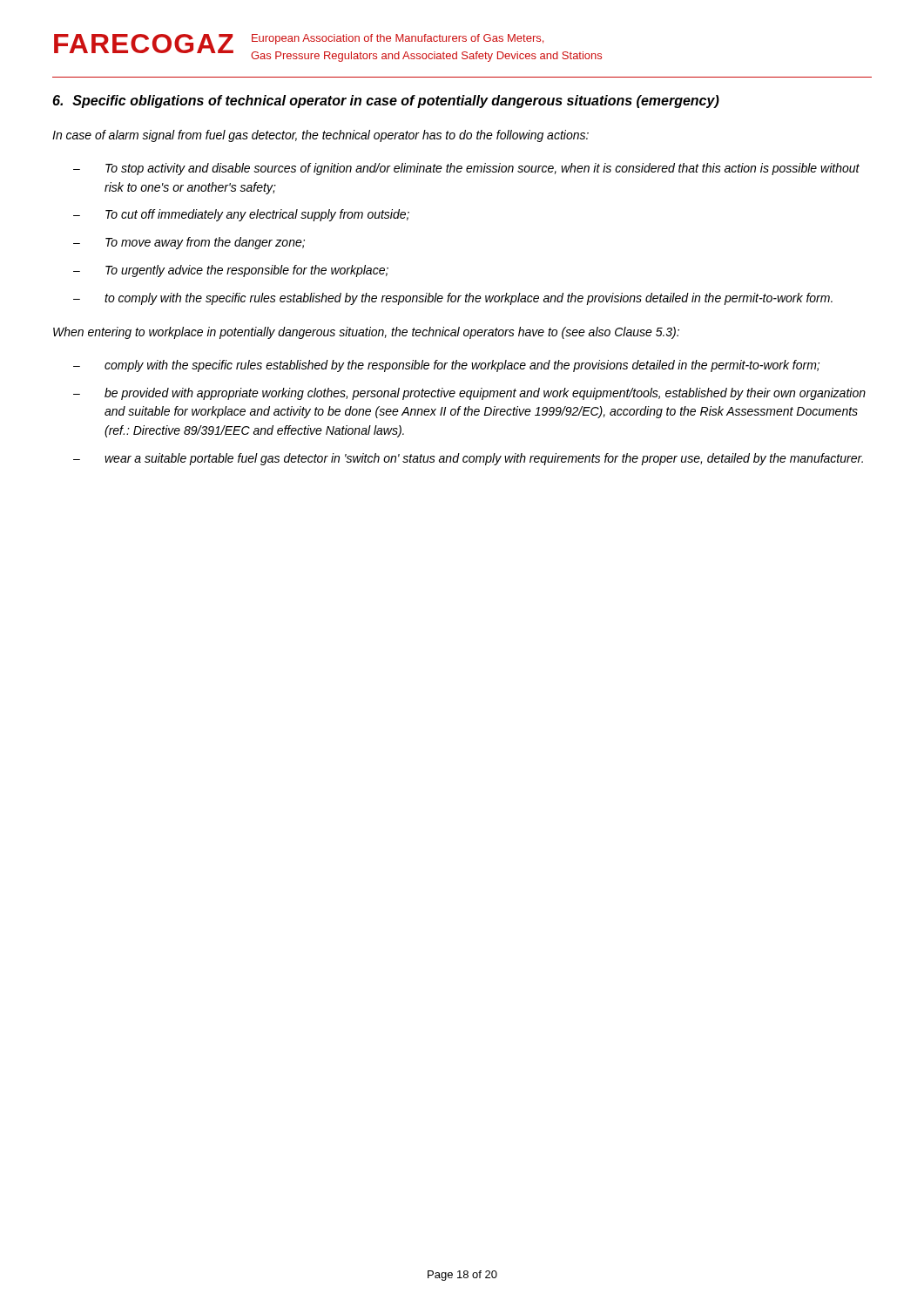Locate the list item that reads "– comply with the specific rules established by"

(472, 366)
